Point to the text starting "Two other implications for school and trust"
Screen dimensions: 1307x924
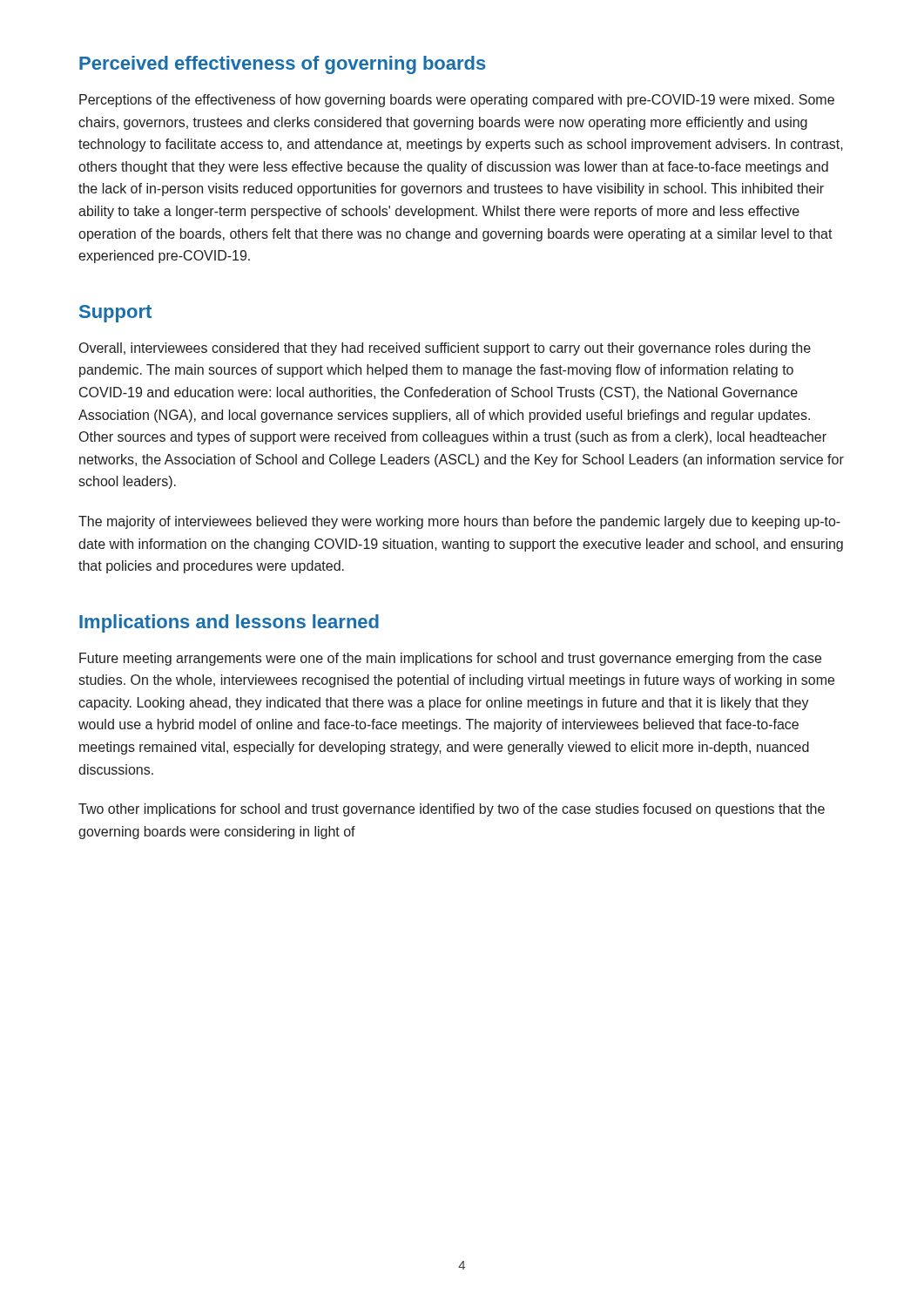(452, 820)
